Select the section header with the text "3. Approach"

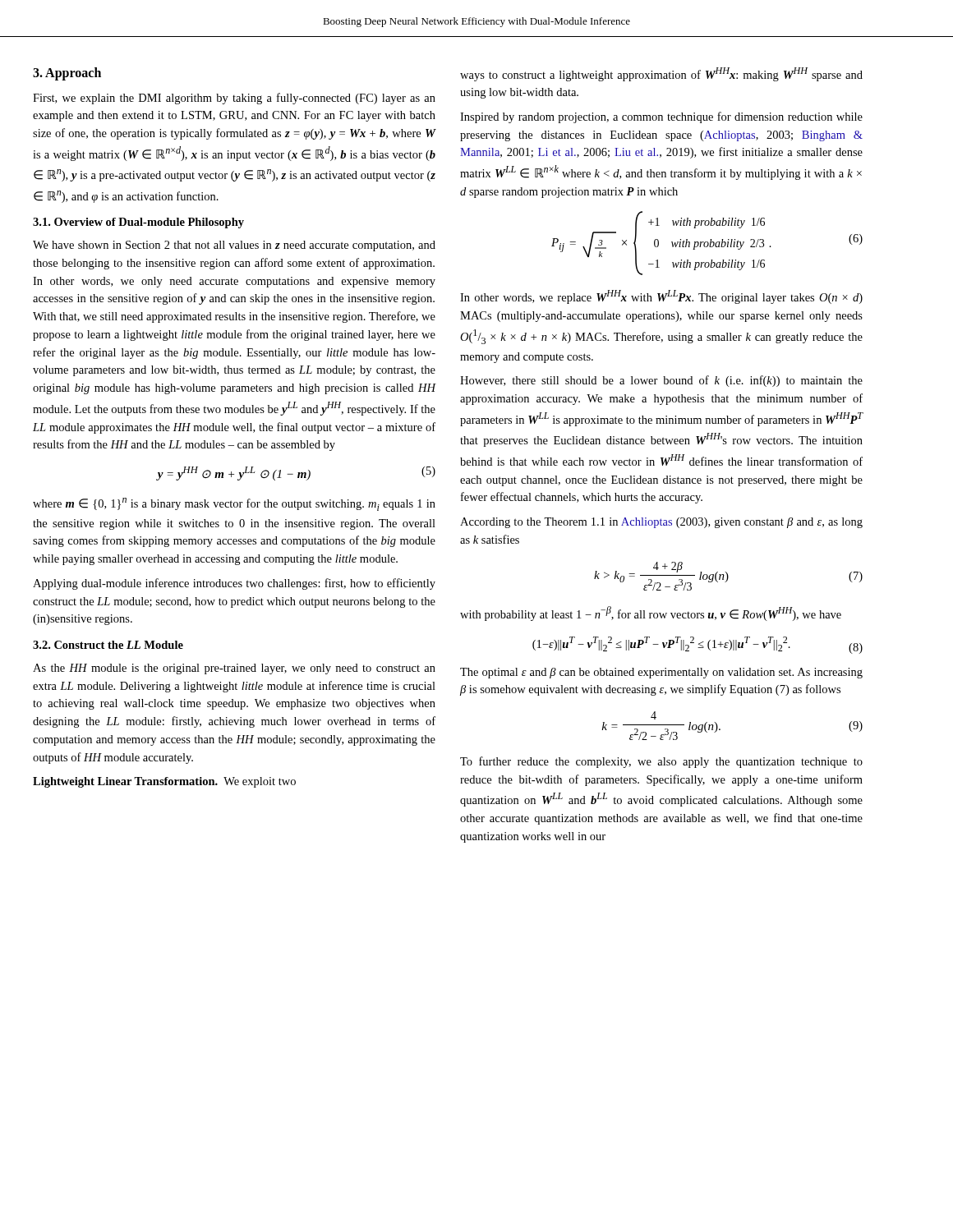(x=67, y=72)
